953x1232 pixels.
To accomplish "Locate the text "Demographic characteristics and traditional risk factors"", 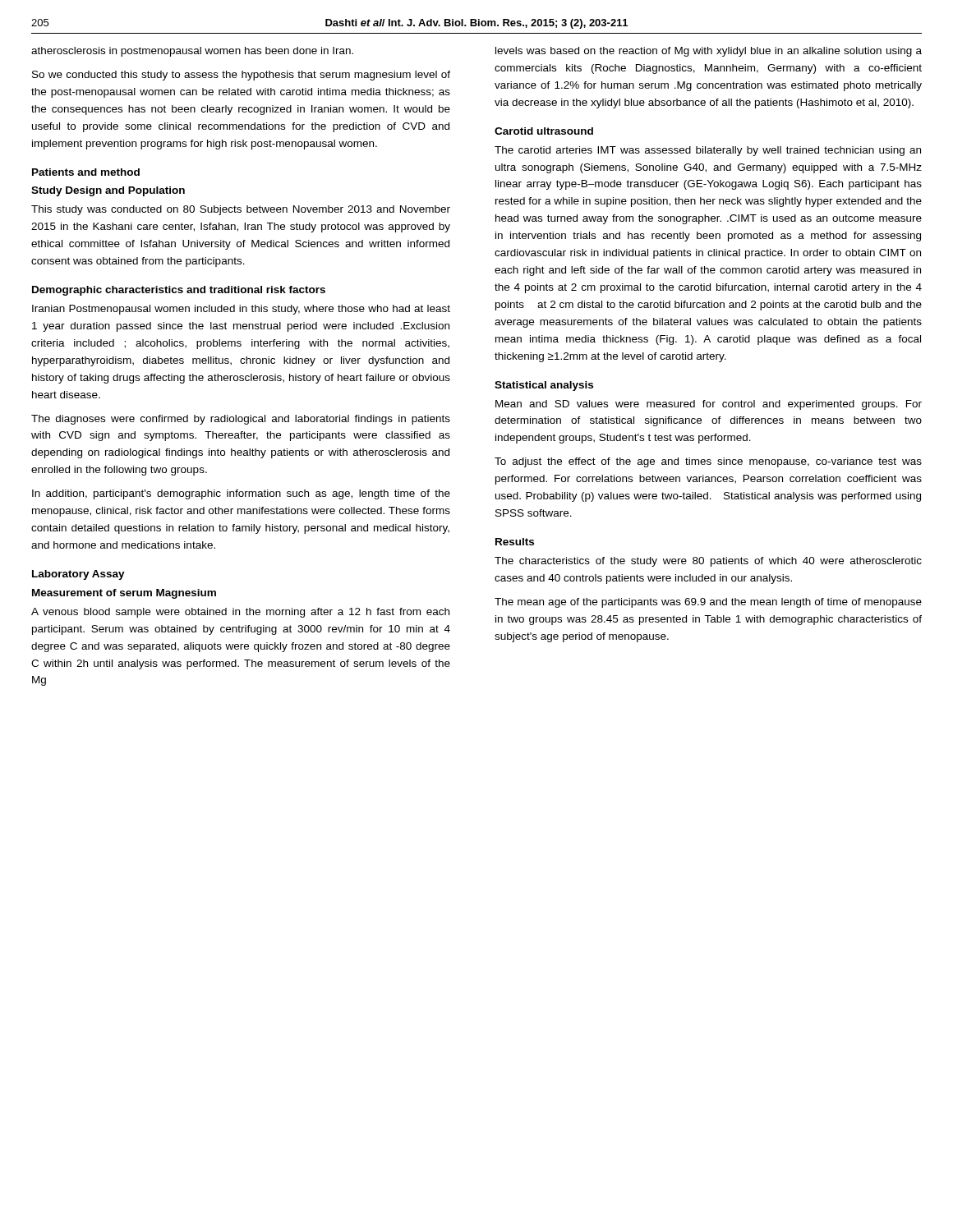I will point(179,290).
